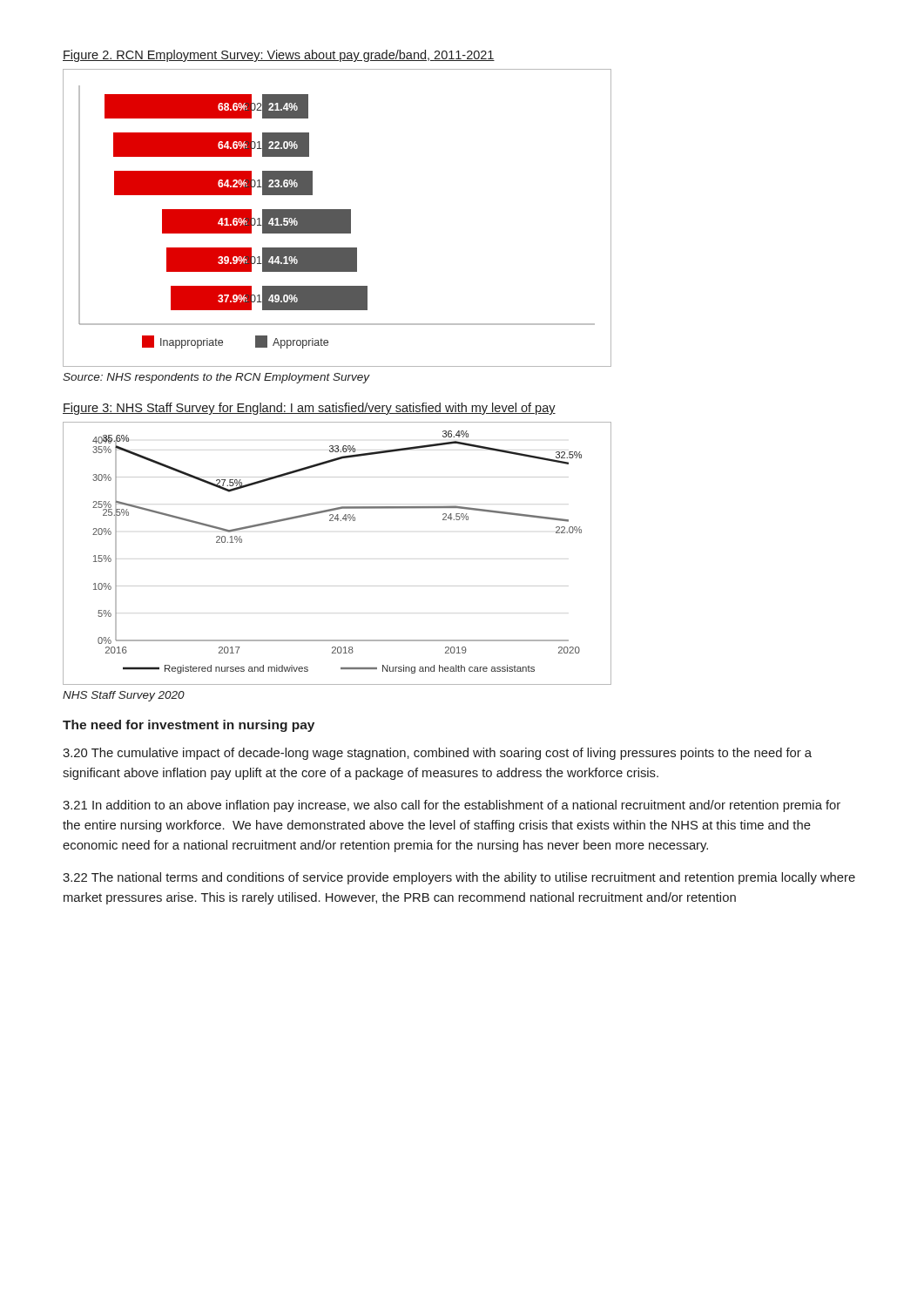Select the caption containing "Figure 2. RCN Employment Survey: Views about"

[x=278, y=55]
